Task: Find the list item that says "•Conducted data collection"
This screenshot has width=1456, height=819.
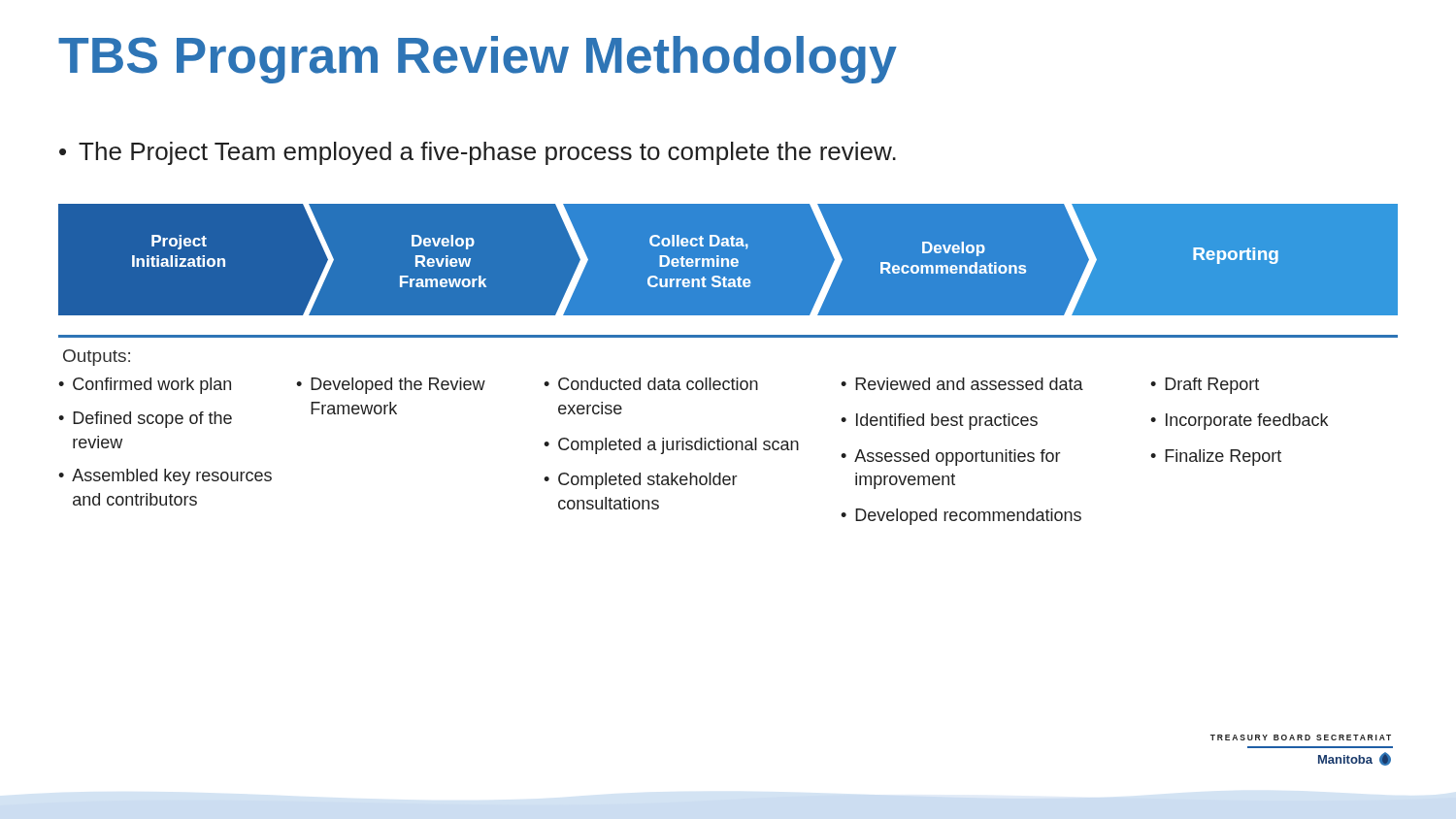Action: 672,397
